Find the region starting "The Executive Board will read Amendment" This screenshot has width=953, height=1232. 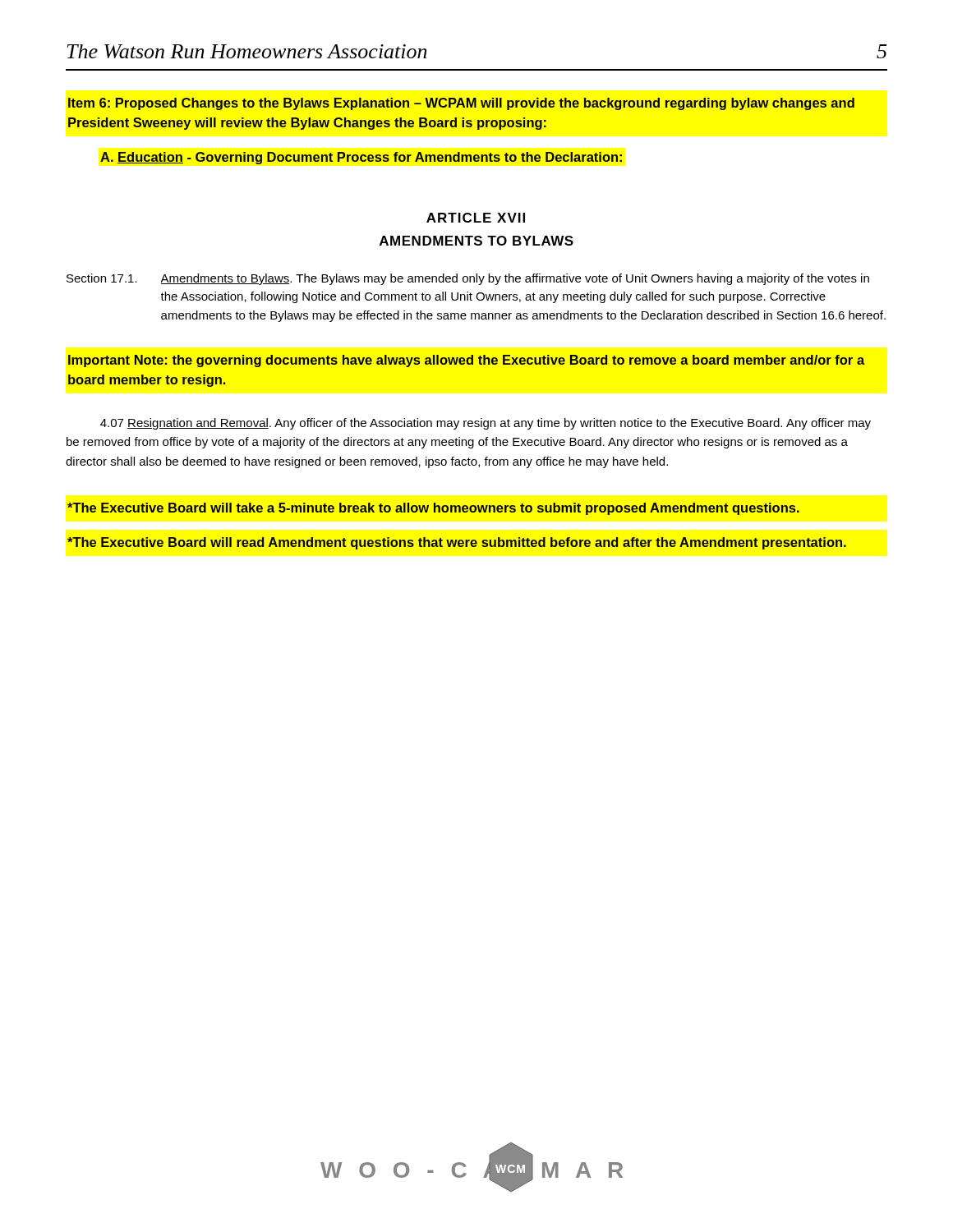(x=457, y=542)
